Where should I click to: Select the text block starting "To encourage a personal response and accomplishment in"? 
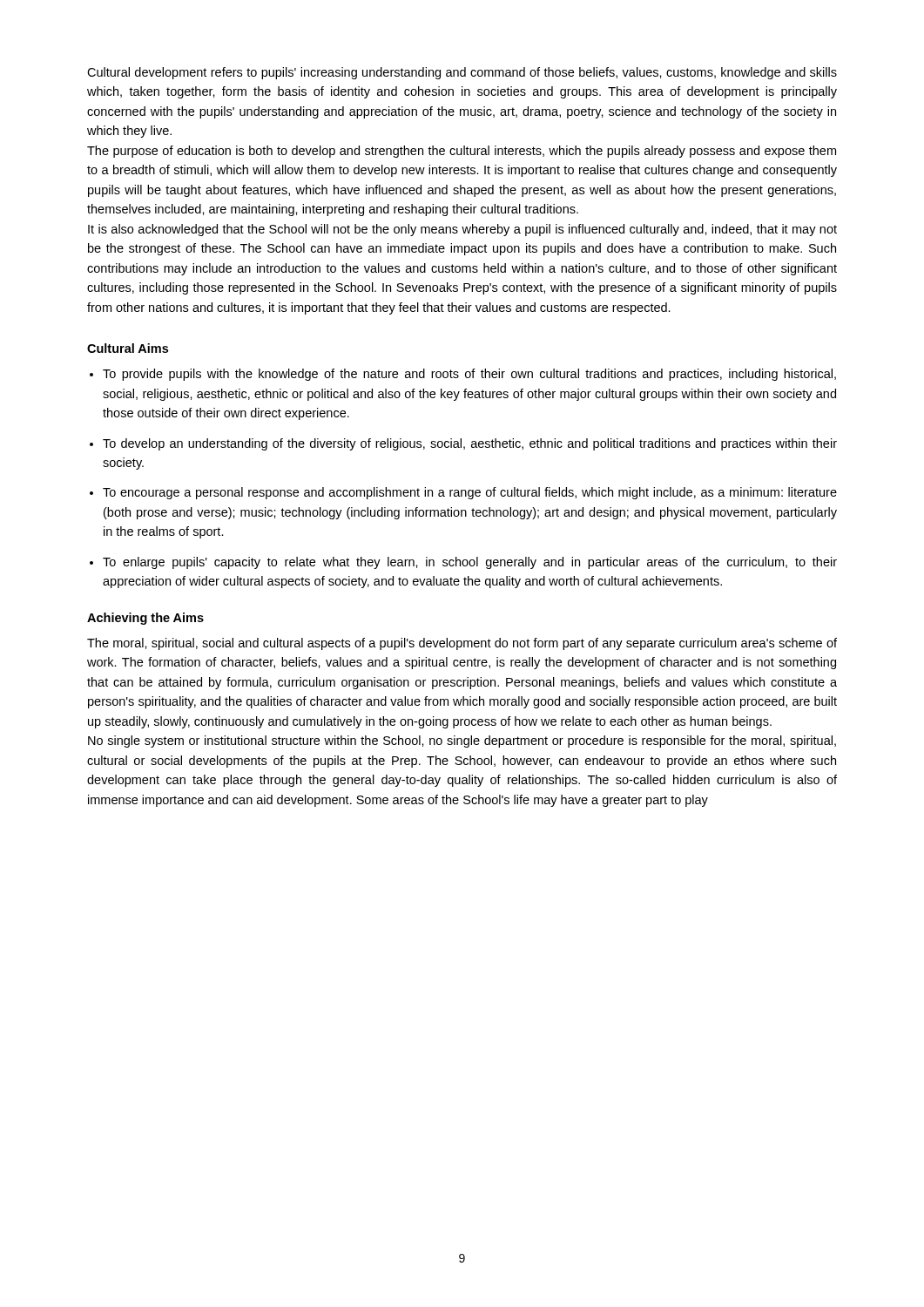point(470,512)
